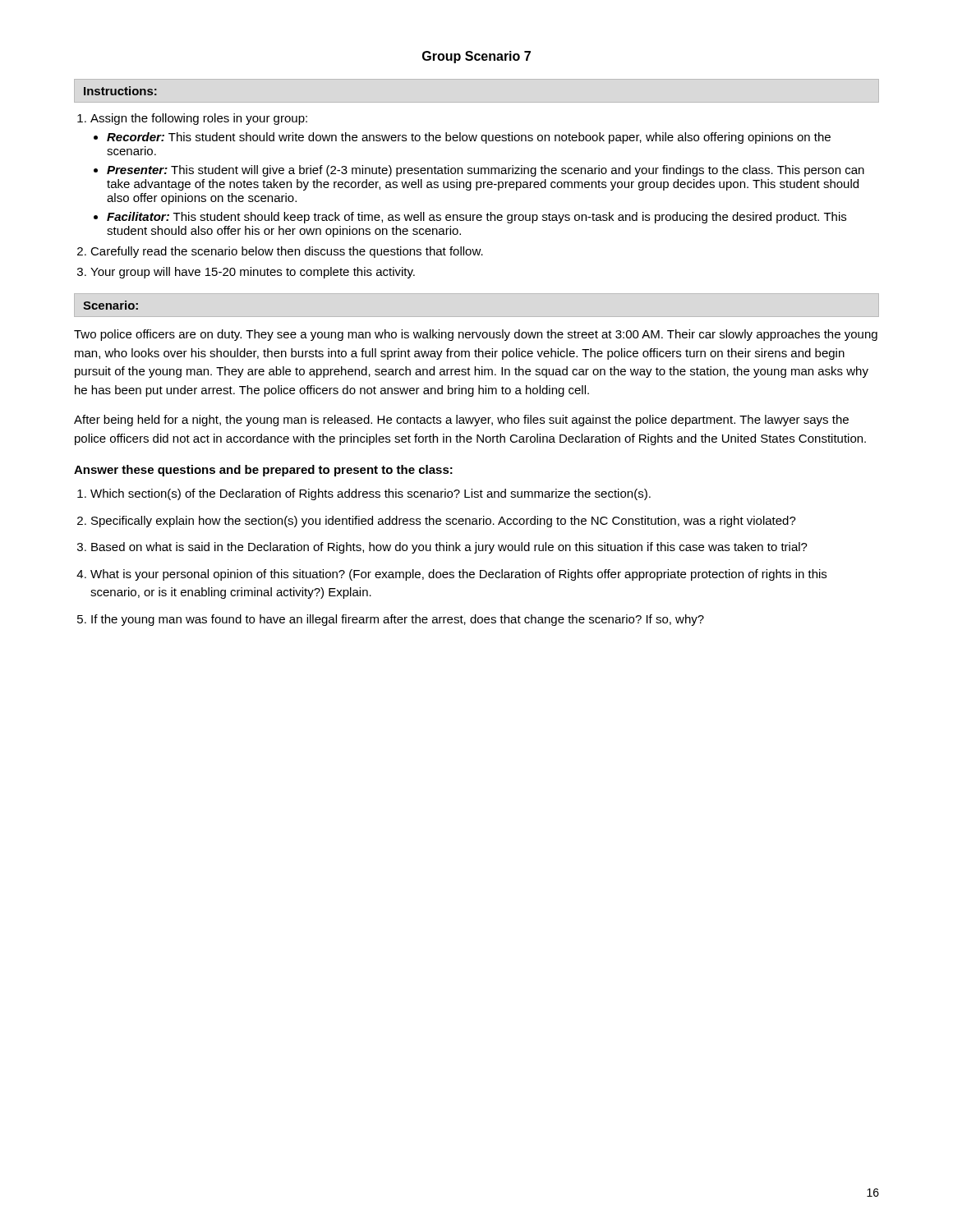The width and height of the screenshot is (953, 1232).
Task: Point to the block starting "Which section(s) of the Declaration of Rights address"
Action: point(371,493)
